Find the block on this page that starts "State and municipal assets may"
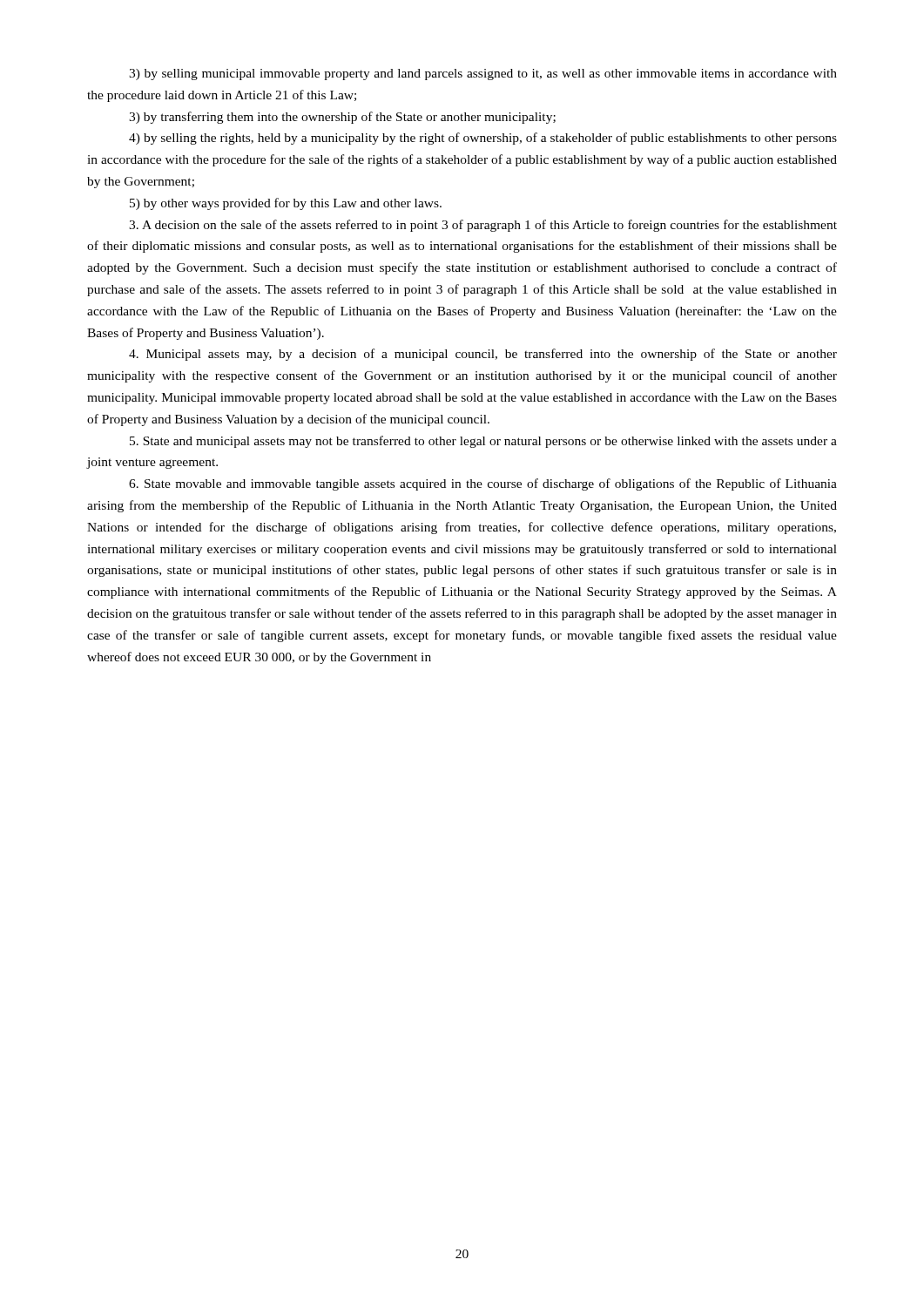The height and width of the screenshot is (1307, 924). (x=462, y=452)
